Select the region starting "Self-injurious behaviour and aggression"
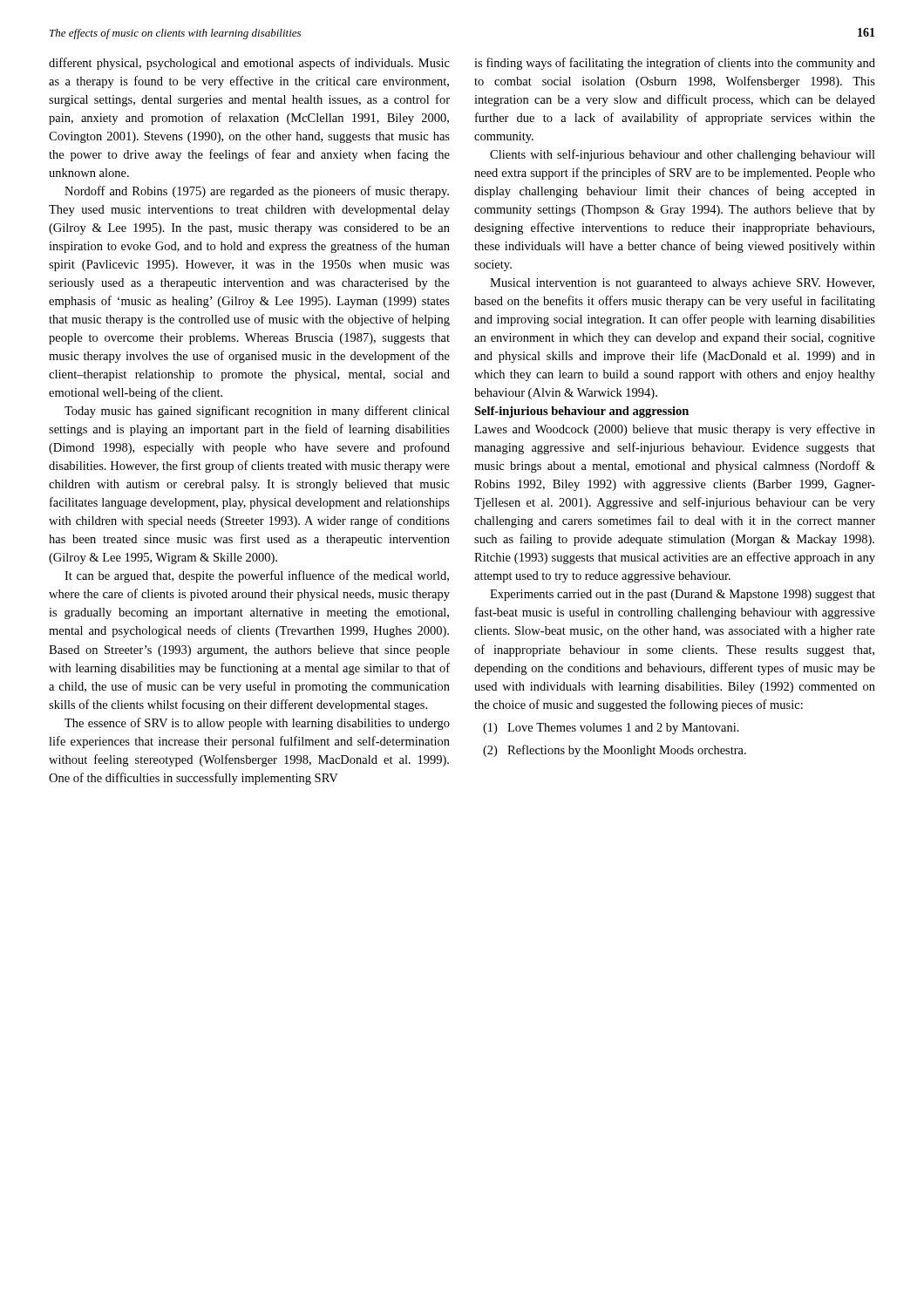The width and height of the screenshot is (924, 1308). point(675,411)
